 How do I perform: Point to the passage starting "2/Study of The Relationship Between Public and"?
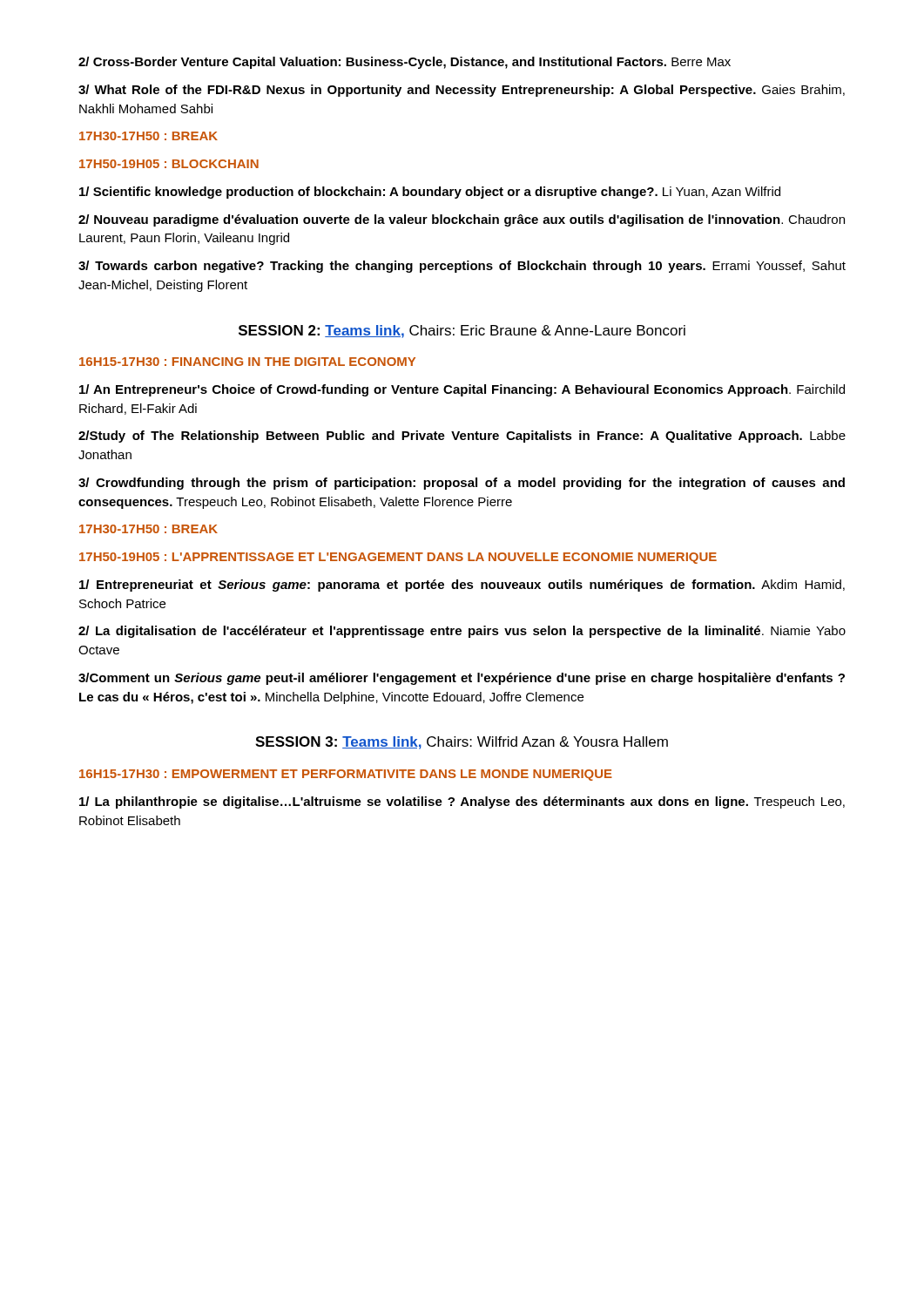[x=462, y=445]
